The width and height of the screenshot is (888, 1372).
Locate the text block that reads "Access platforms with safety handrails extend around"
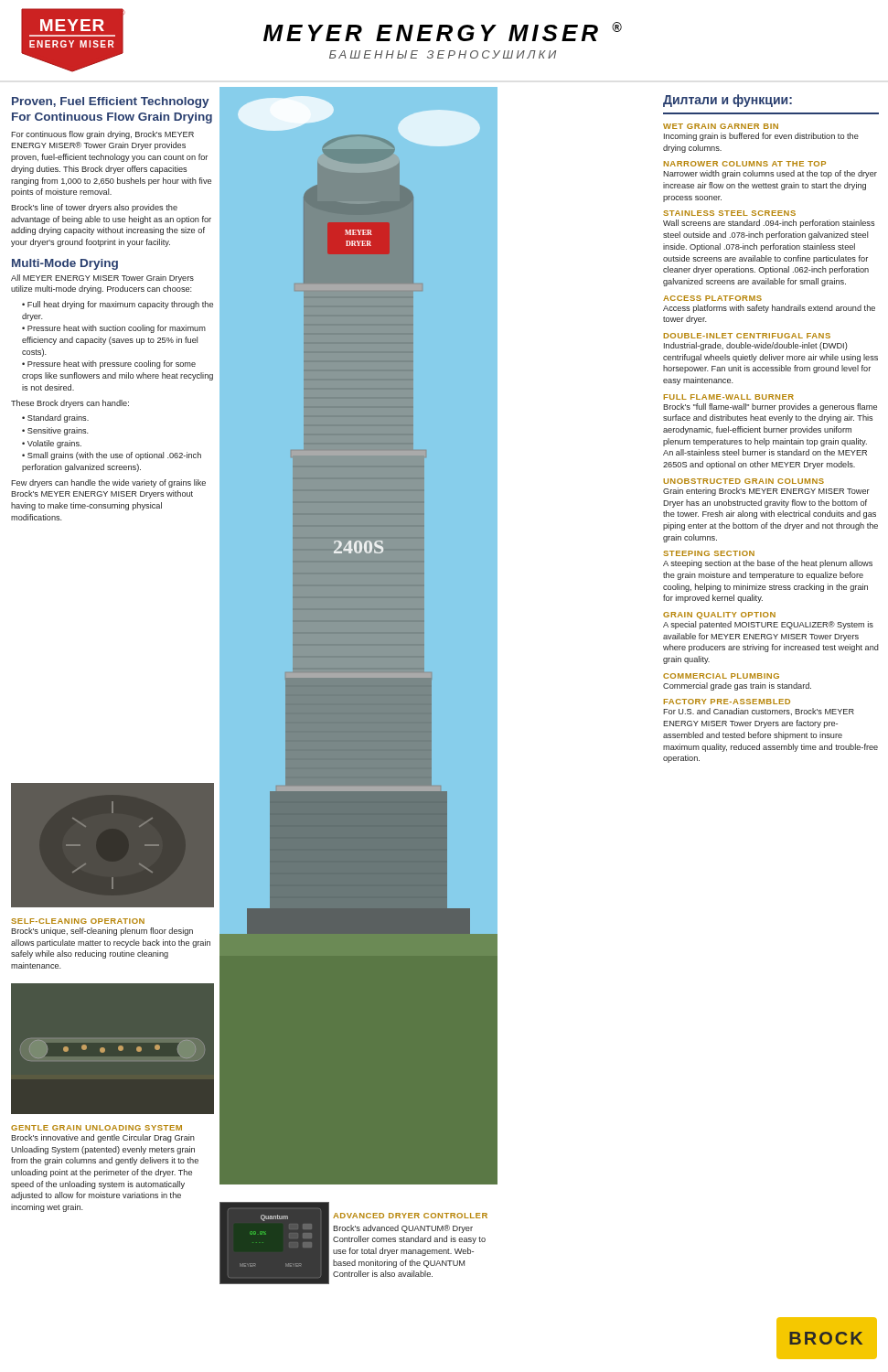[x=771, y=314]
